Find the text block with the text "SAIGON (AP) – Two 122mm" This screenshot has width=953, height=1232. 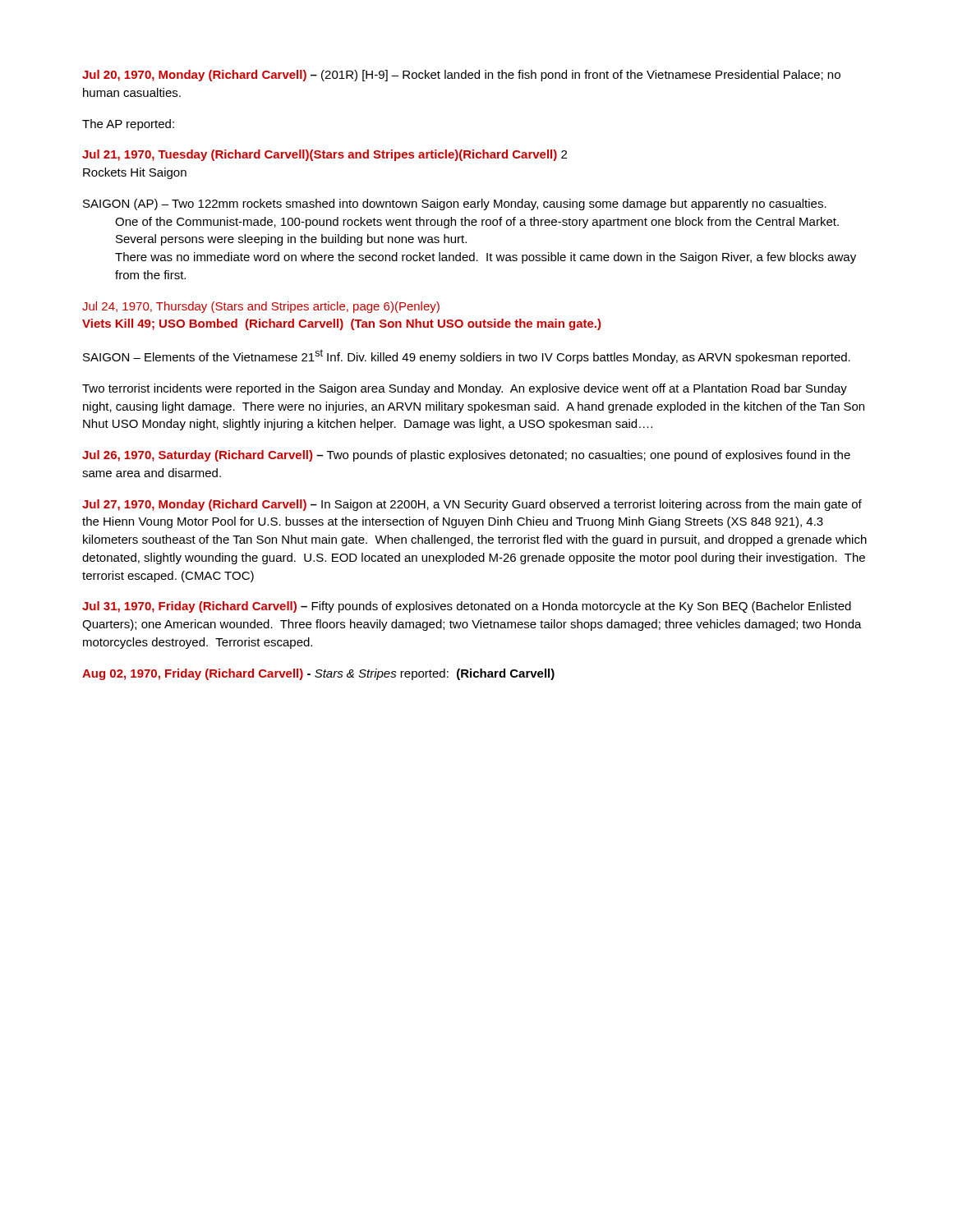476,240
